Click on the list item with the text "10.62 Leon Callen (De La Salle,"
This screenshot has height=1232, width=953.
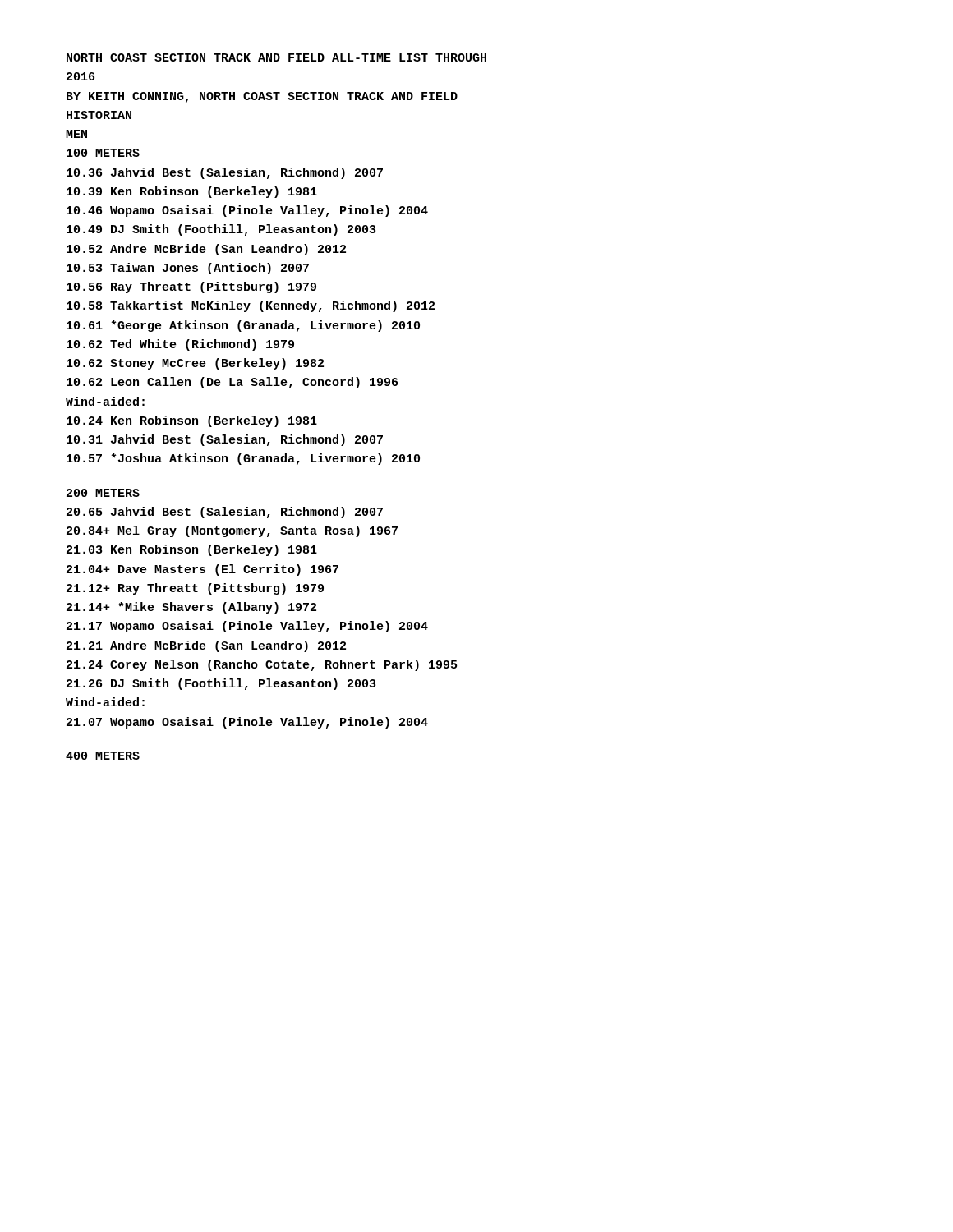pos(232,383)
